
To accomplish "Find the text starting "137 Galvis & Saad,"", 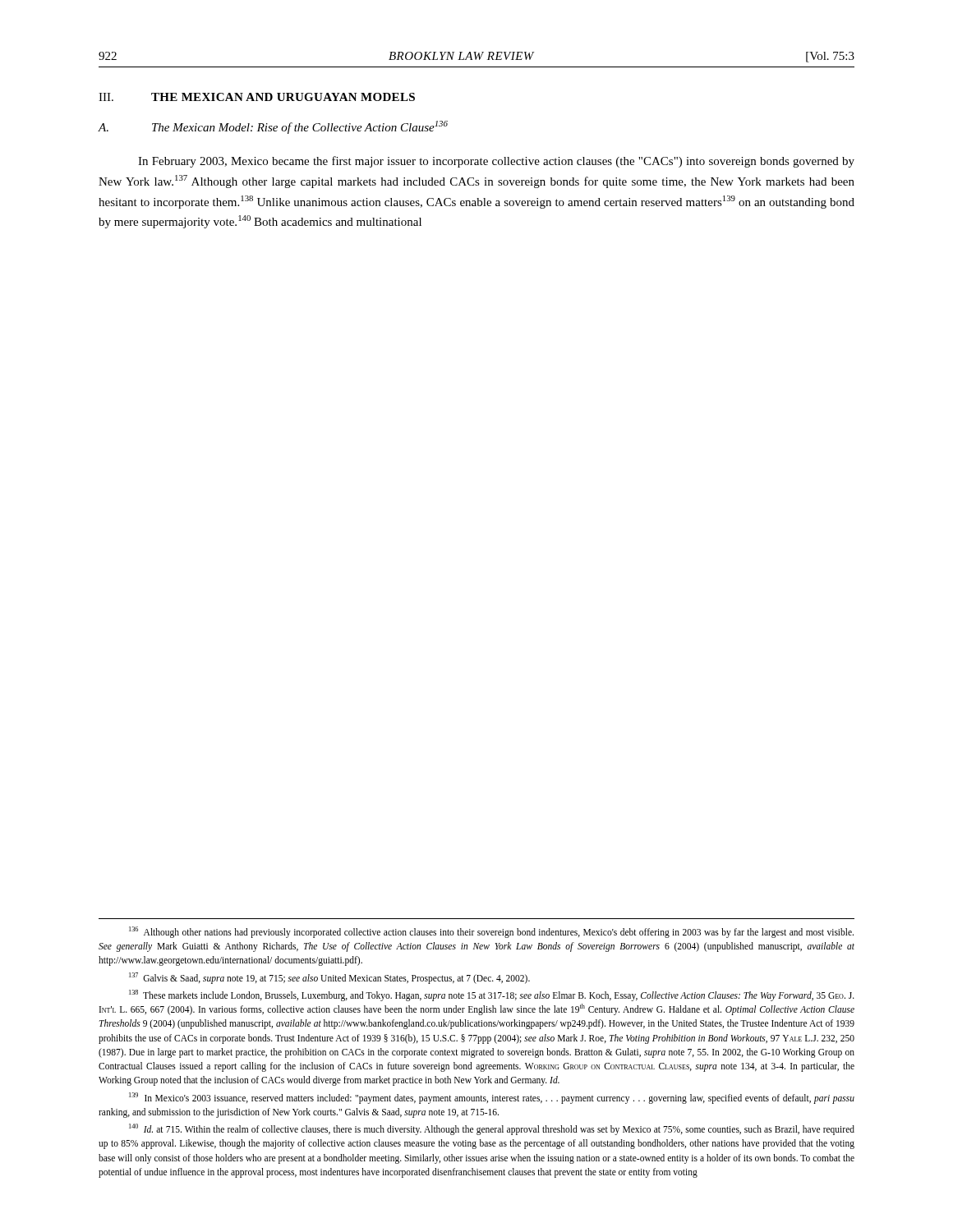I will click(329, 977).
